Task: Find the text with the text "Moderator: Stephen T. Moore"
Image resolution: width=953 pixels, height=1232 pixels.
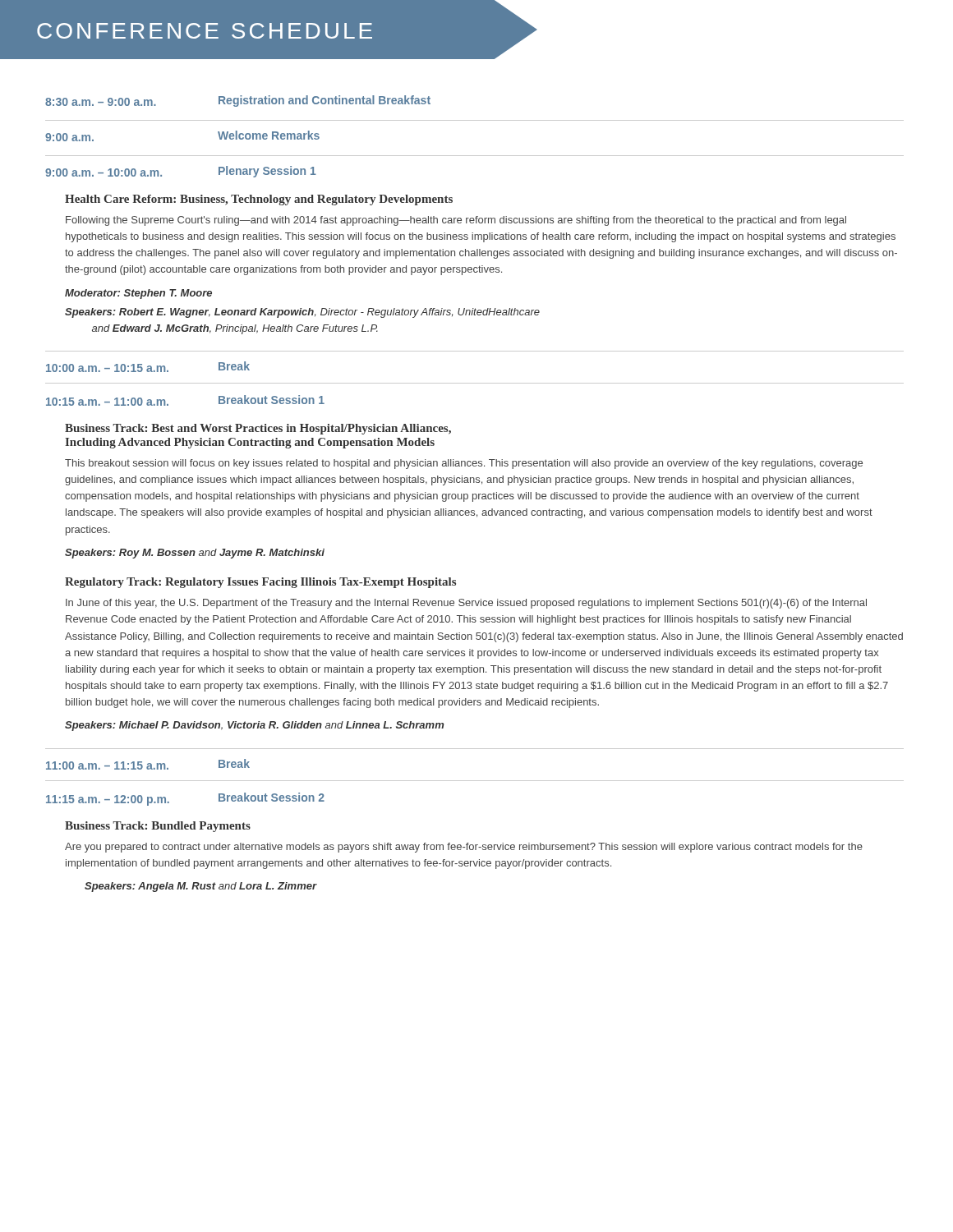Action: pos(139,292)
